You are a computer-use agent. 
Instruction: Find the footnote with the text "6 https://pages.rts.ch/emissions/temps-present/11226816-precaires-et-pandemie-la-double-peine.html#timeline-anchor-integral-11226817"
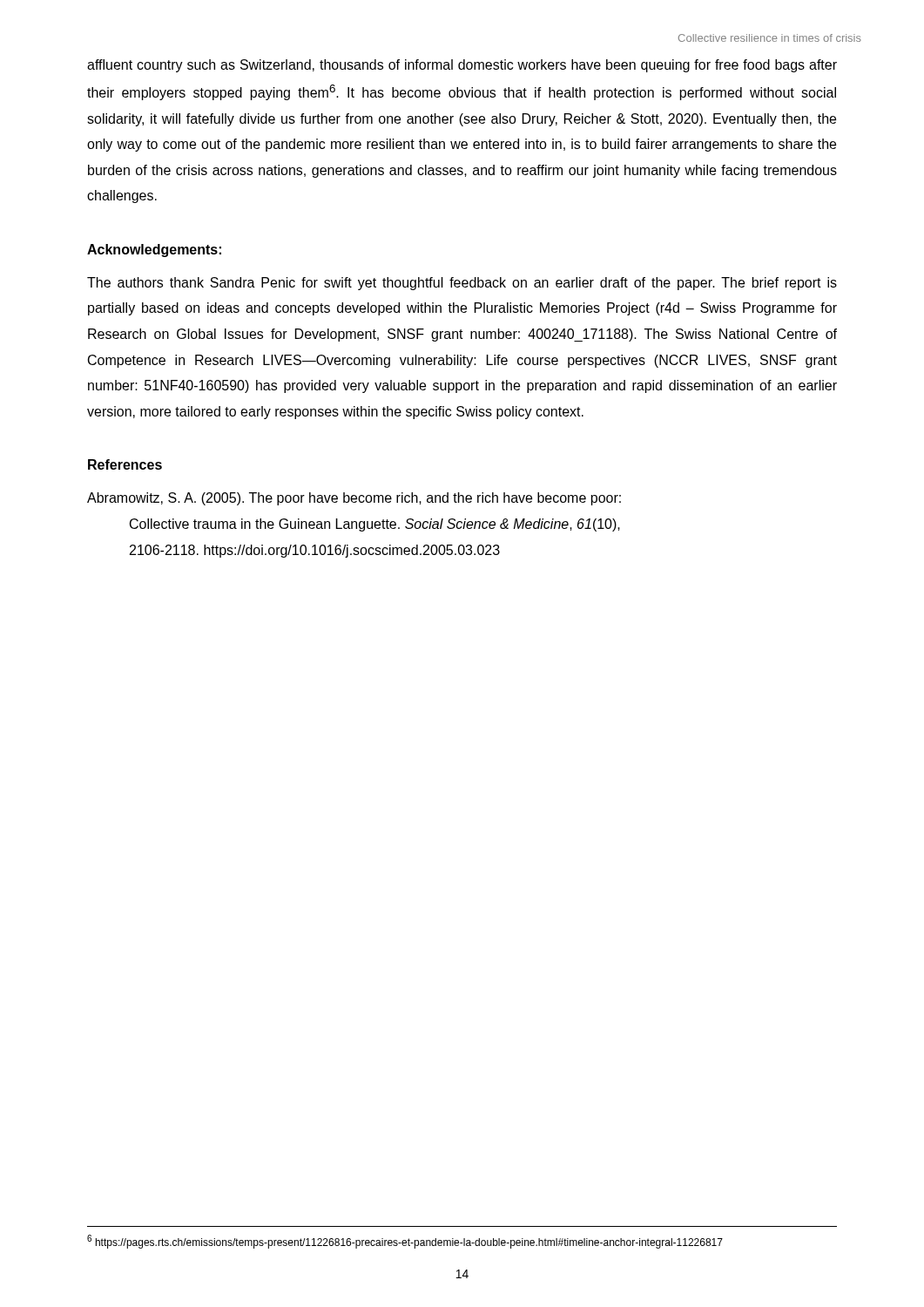tap(405, 1241)
